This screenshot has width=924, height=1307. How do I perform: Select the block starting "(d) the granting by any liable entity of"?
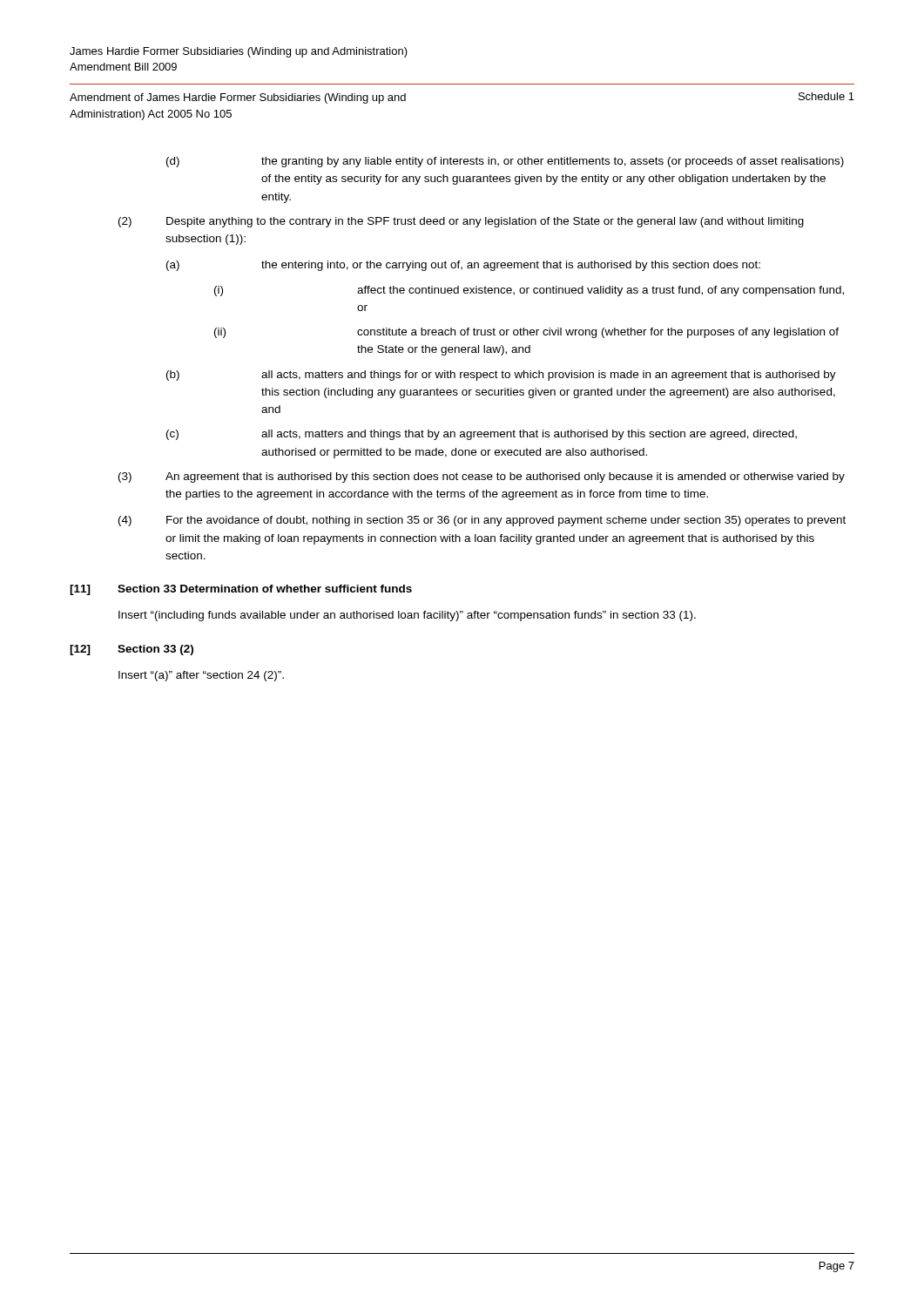(x=462, y=179)
